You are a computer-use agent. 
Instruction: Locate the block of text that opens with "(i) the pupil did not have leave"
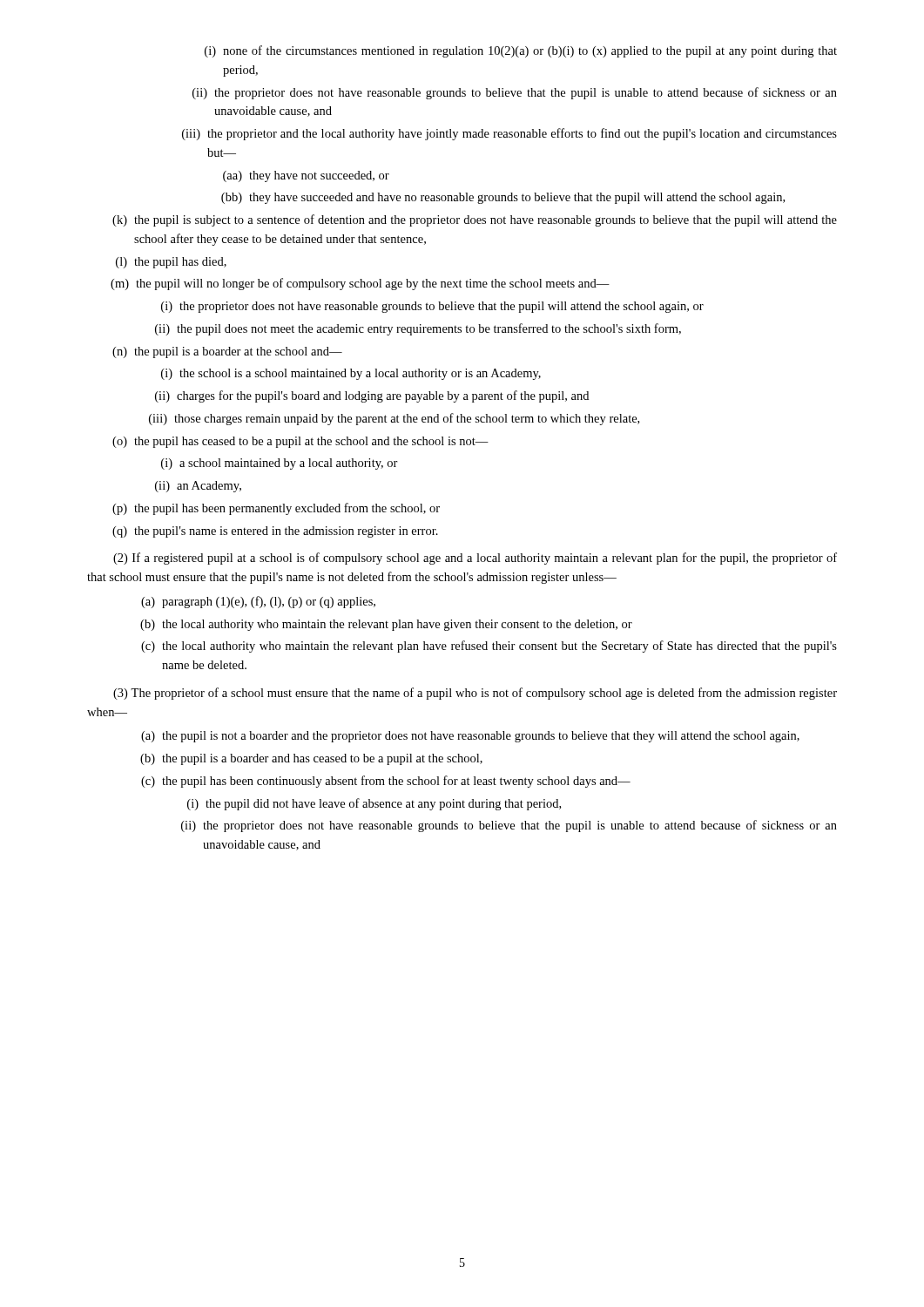tap(506, 804)
